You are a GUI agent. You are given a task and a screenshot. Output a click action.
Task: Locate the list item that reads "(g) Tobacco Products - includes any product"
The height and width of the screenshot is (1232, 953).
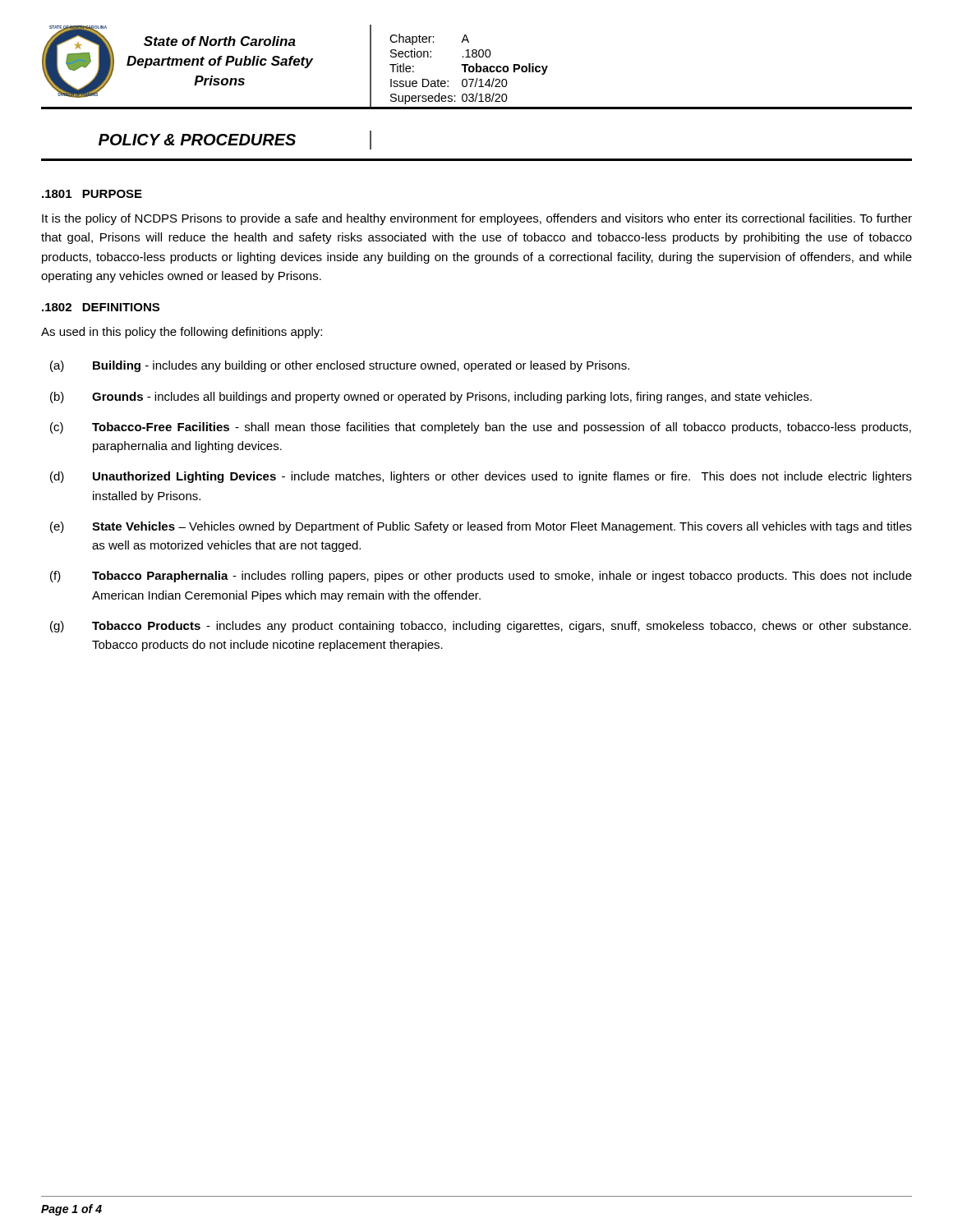pos(476,635)
